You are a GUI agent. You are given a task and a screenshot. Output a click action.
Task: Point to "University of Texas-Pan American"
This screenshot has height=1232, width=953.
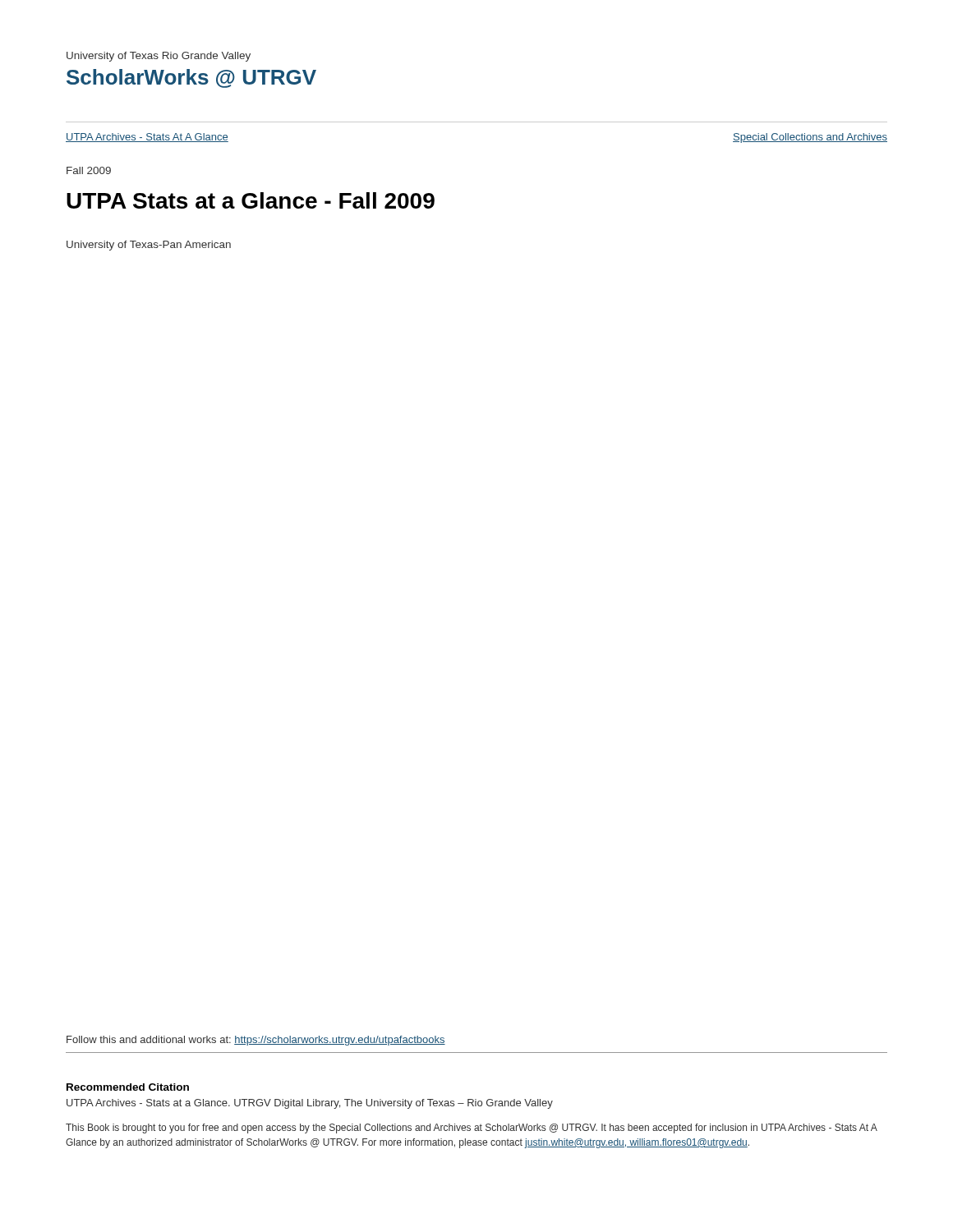coord(149,244)
